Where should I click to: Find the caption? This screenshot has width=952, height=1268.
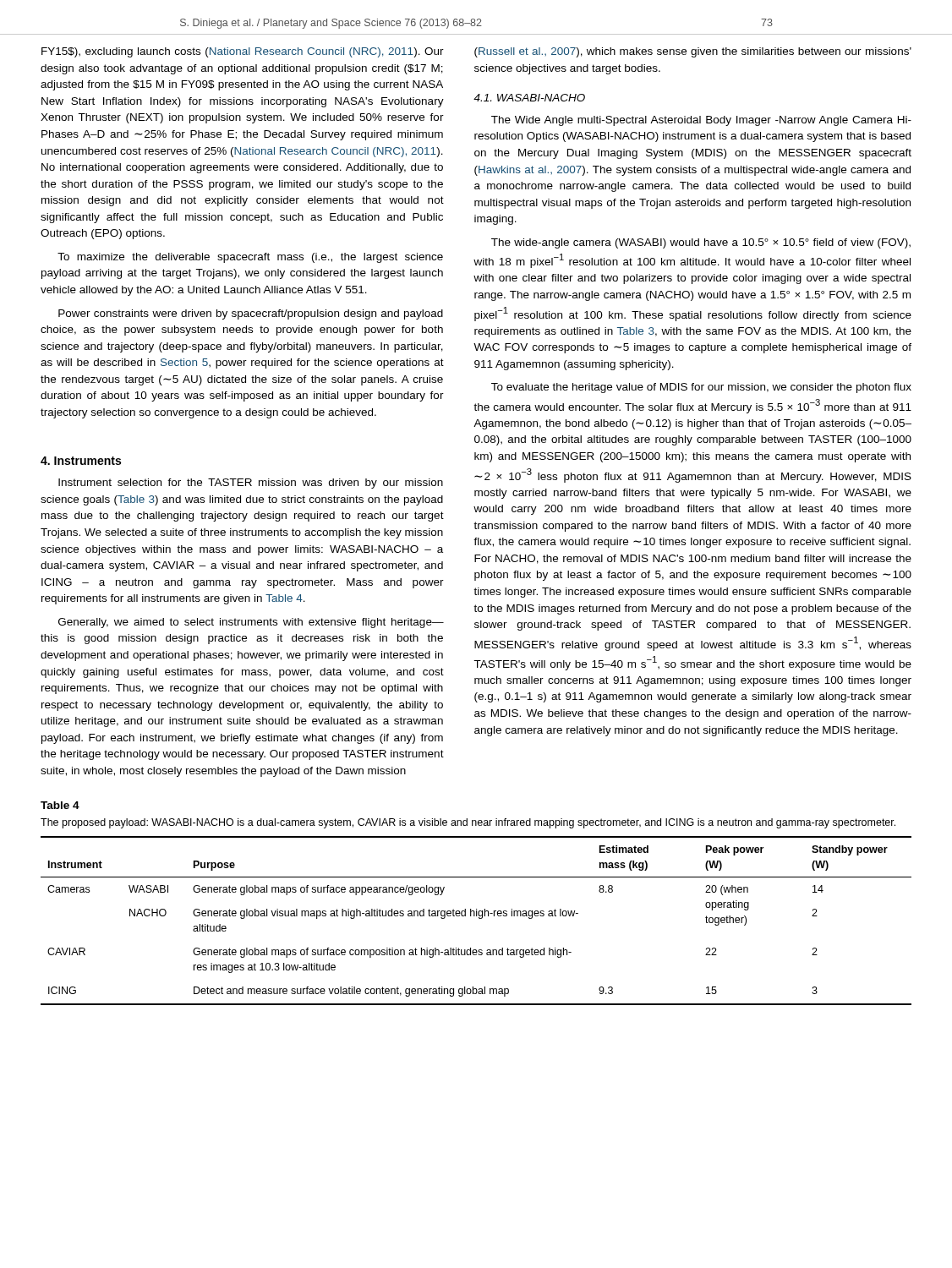click(476, 814)
